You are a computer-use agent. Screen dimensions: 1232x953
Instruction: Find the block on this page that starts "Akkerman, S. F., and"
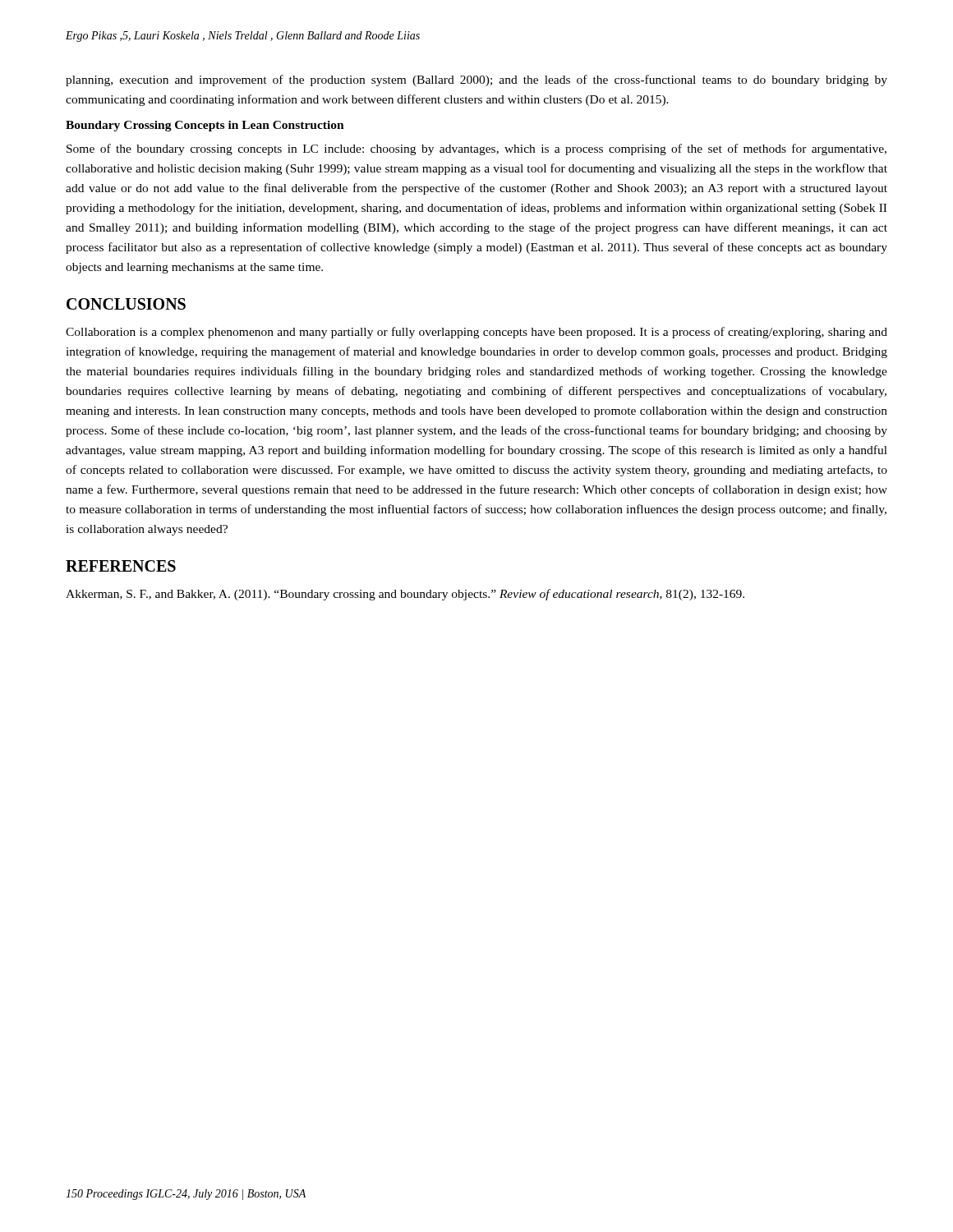pos(476,594)
